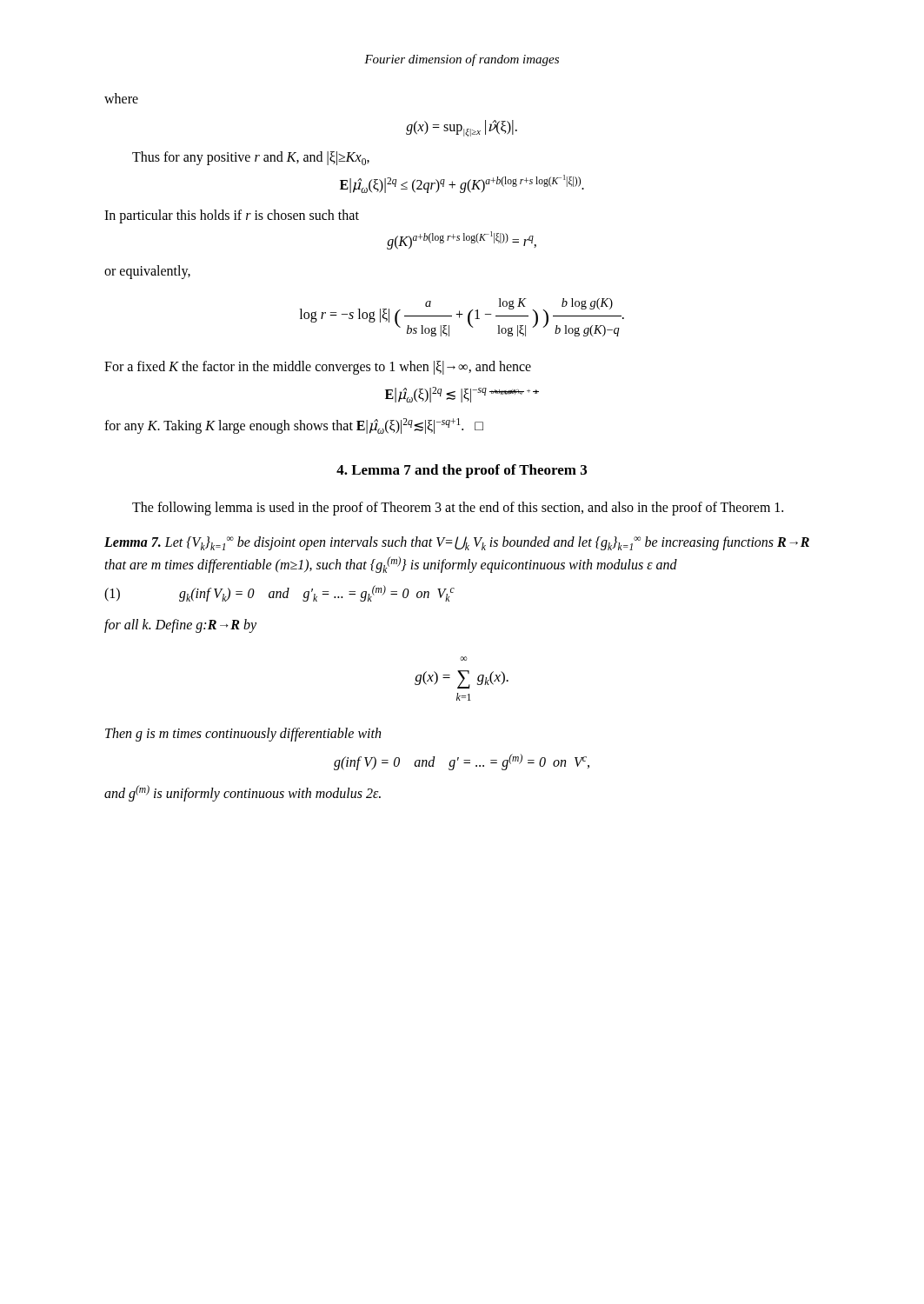This screenshot has height=1304, width=924.
Task: Select the formula with the text "g(K)a+b(log r+s log(K−1|ξ|)) = rq,"
Action: [462, 241]
